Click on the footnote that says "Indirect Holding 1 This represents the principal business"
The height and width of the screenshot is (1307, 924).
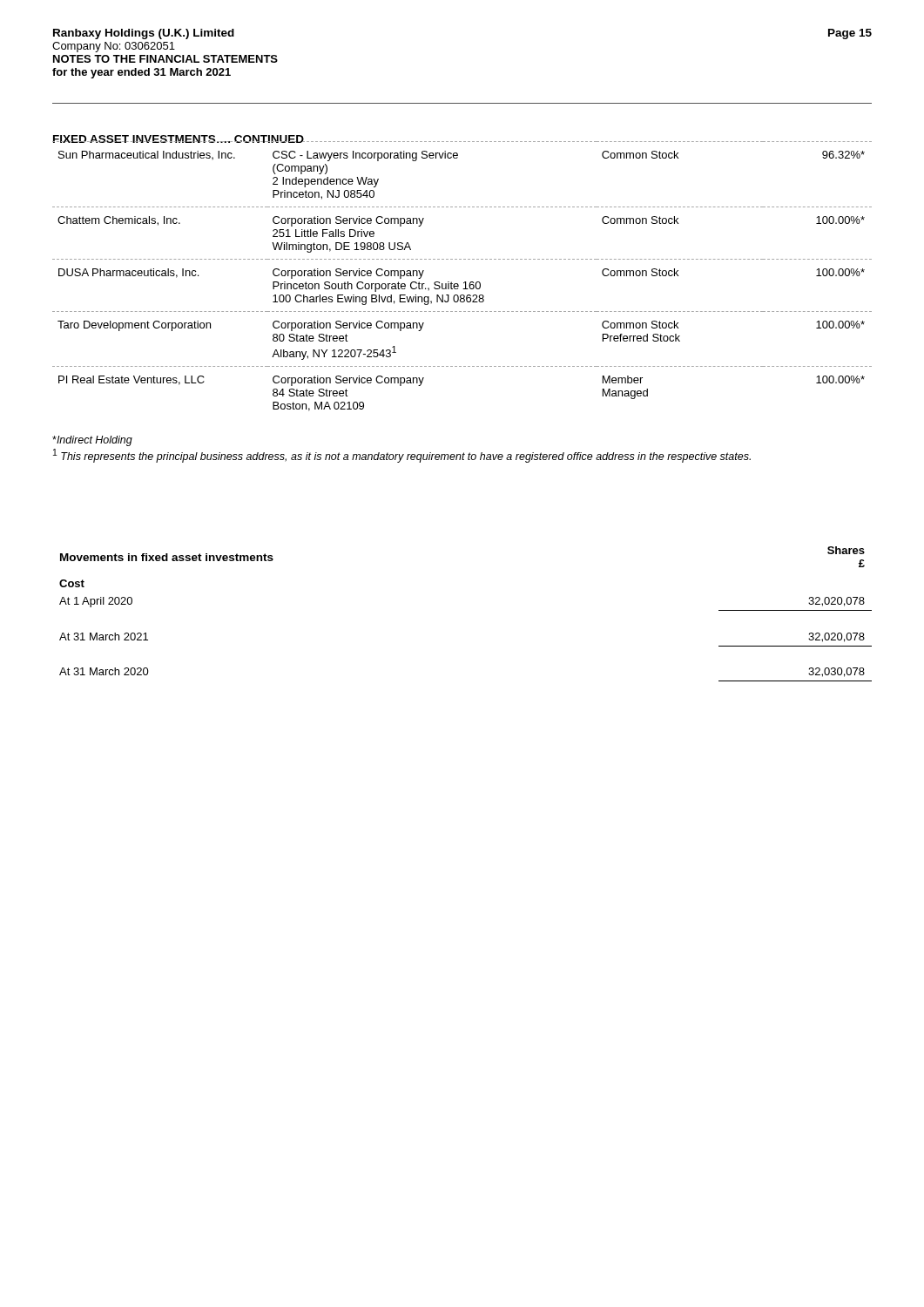[462, 448]
